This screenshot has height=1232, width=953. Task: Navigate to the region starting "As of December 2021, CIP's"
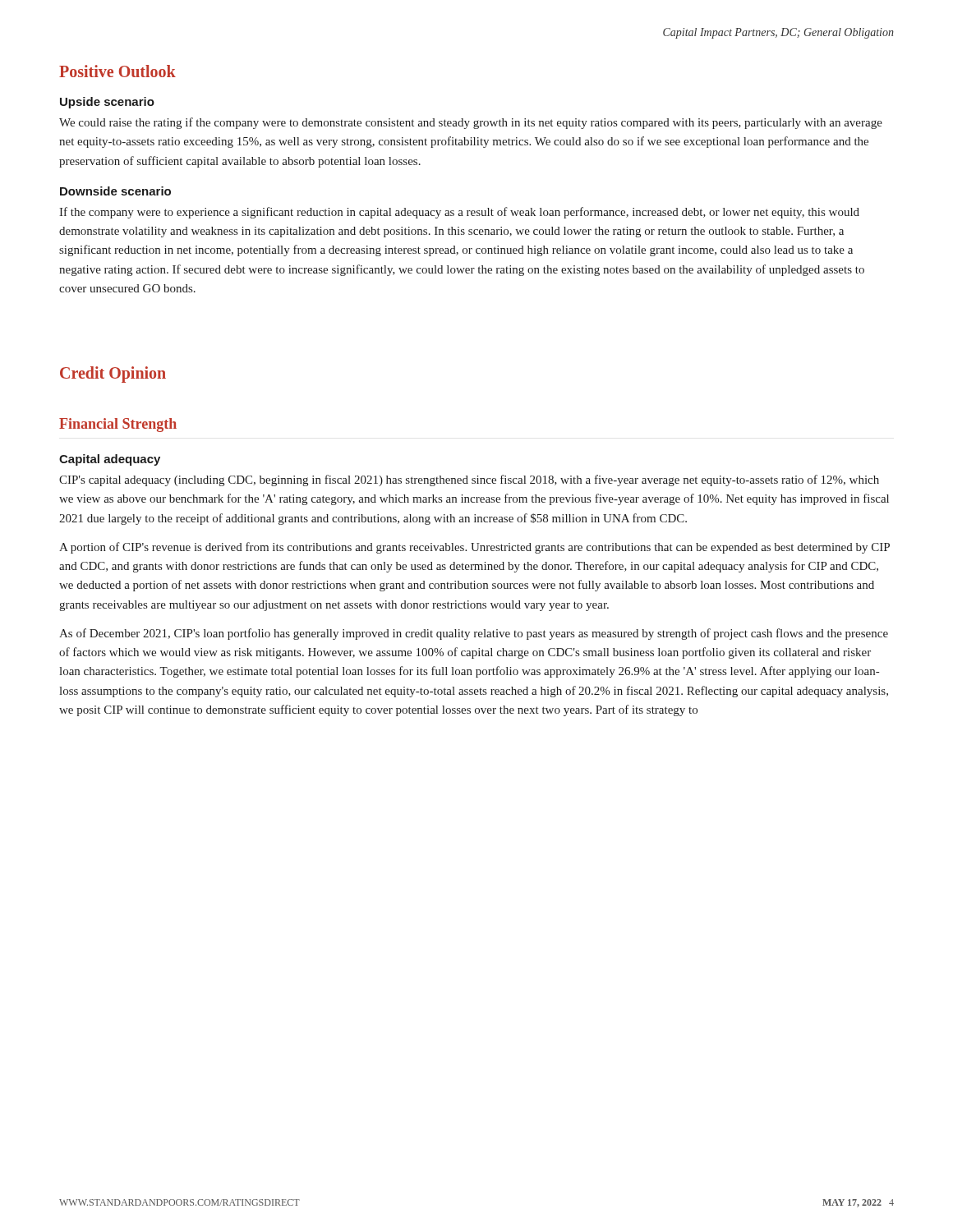point(474,671)
